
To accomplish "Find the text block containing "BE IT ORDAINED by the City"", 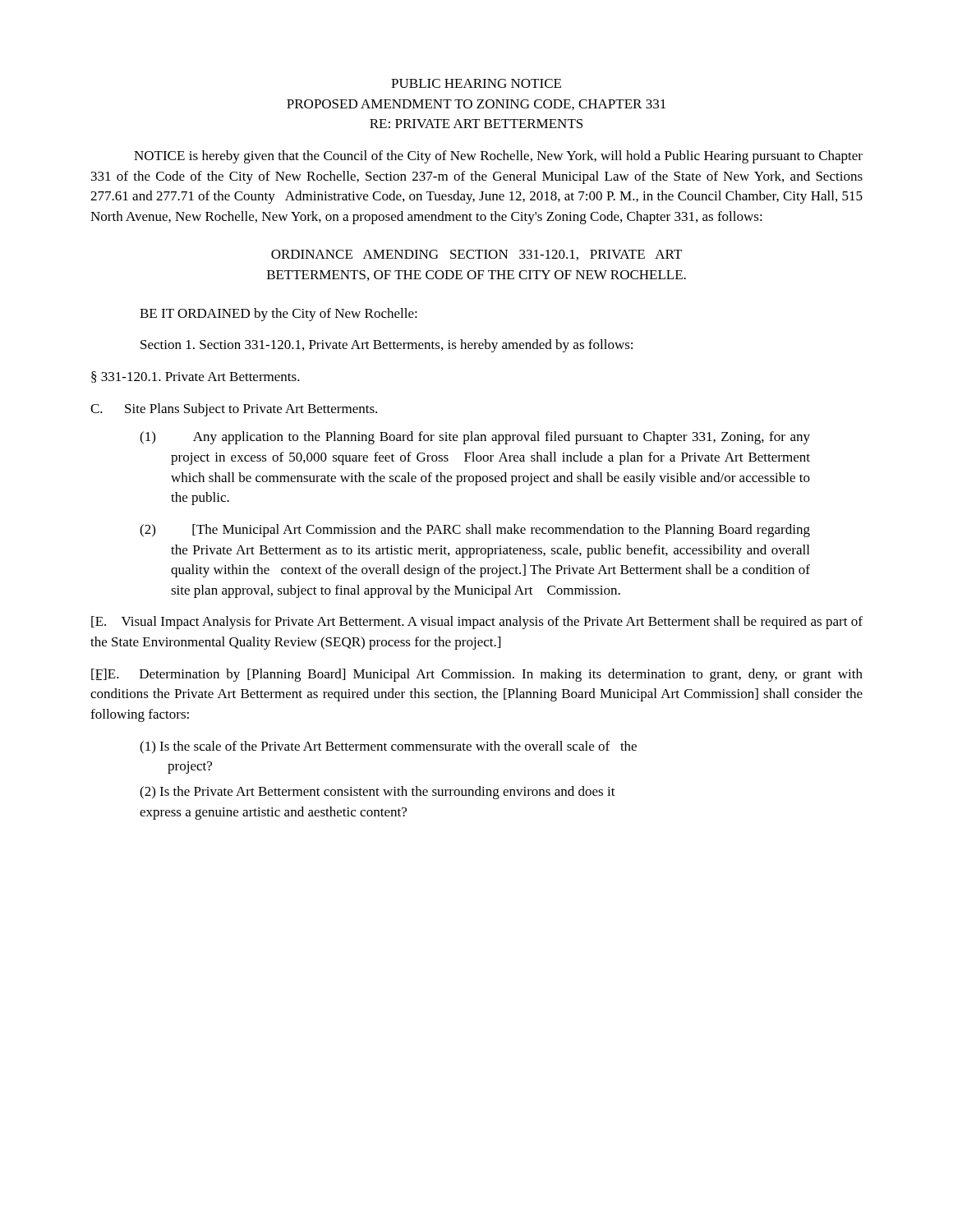I will point(279,313).
